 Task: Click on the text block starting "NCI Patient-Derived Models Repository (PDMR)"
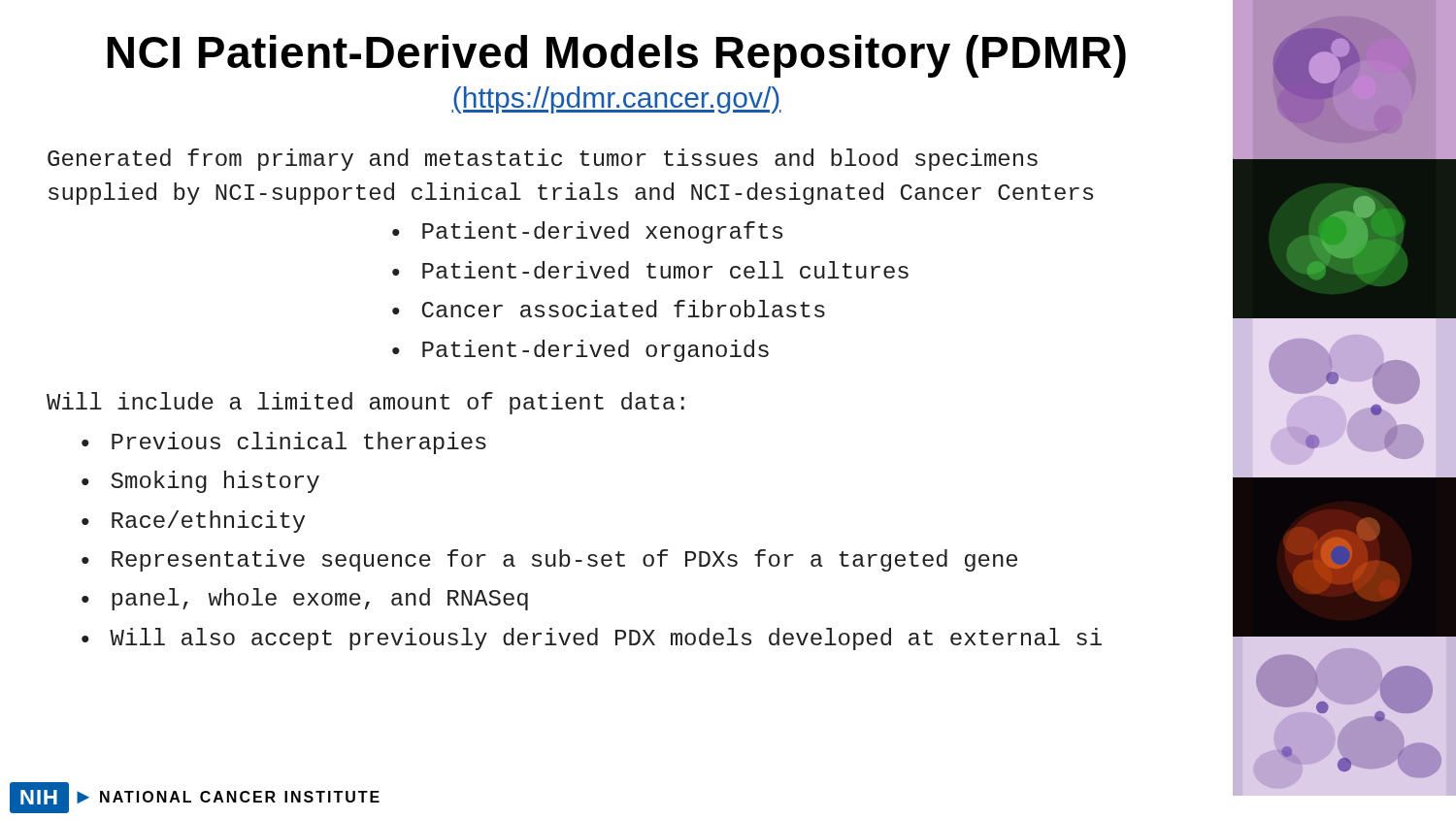616,72
